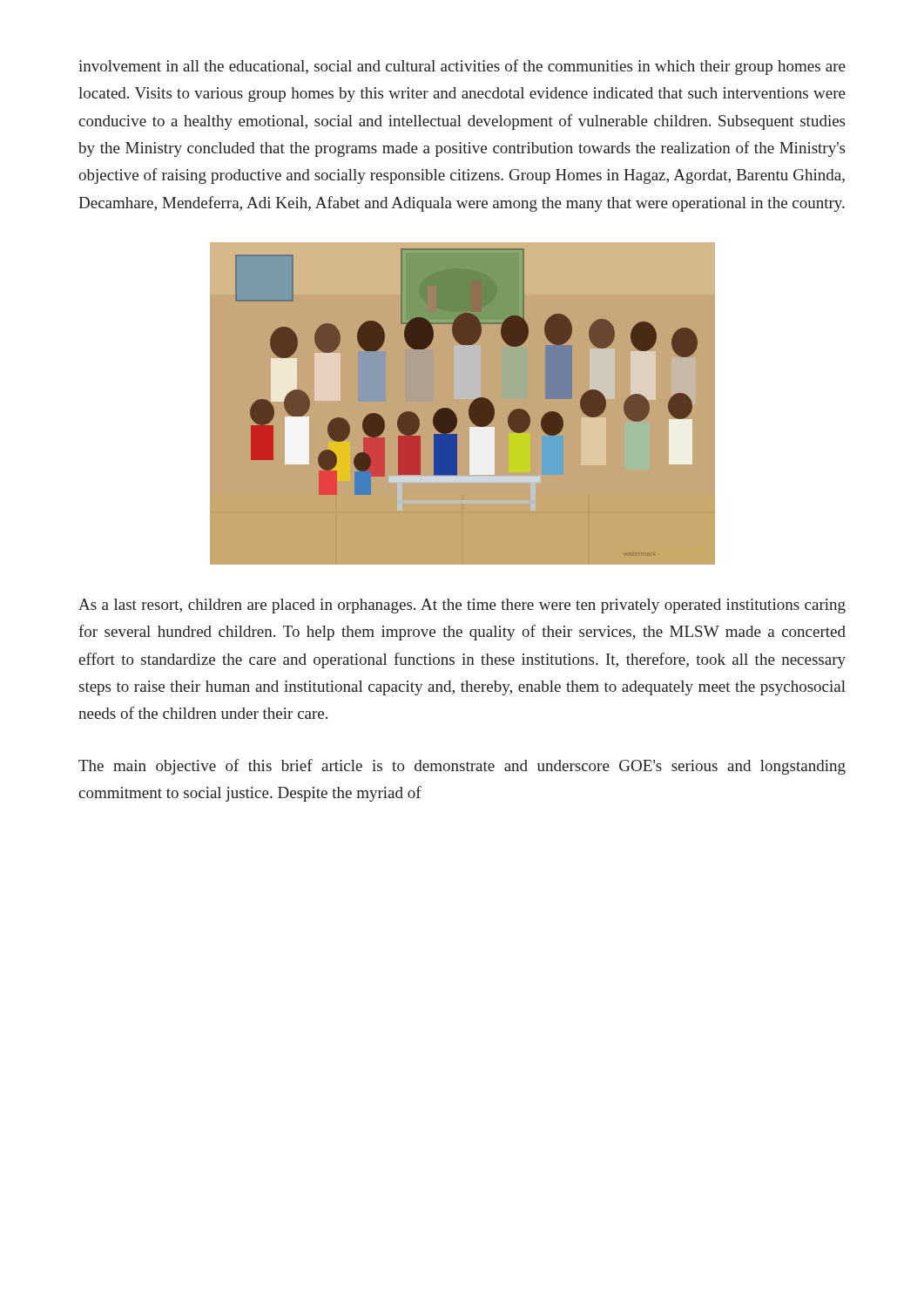
Task: Where is the passage that starts "As a last resort, children are"?
Action: (462, 659)
